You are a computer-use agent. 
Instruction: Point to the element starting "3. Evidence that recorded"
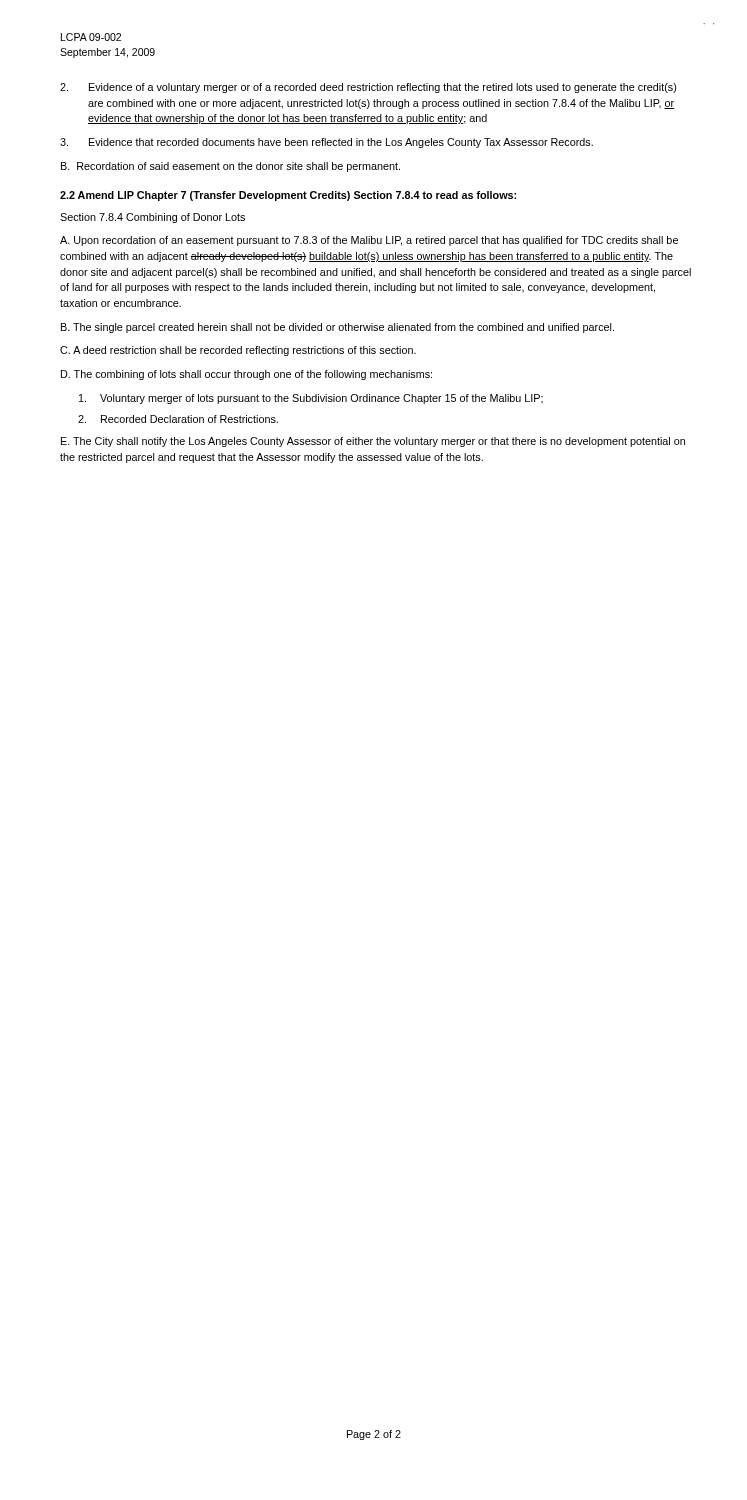tap(376, 143)
